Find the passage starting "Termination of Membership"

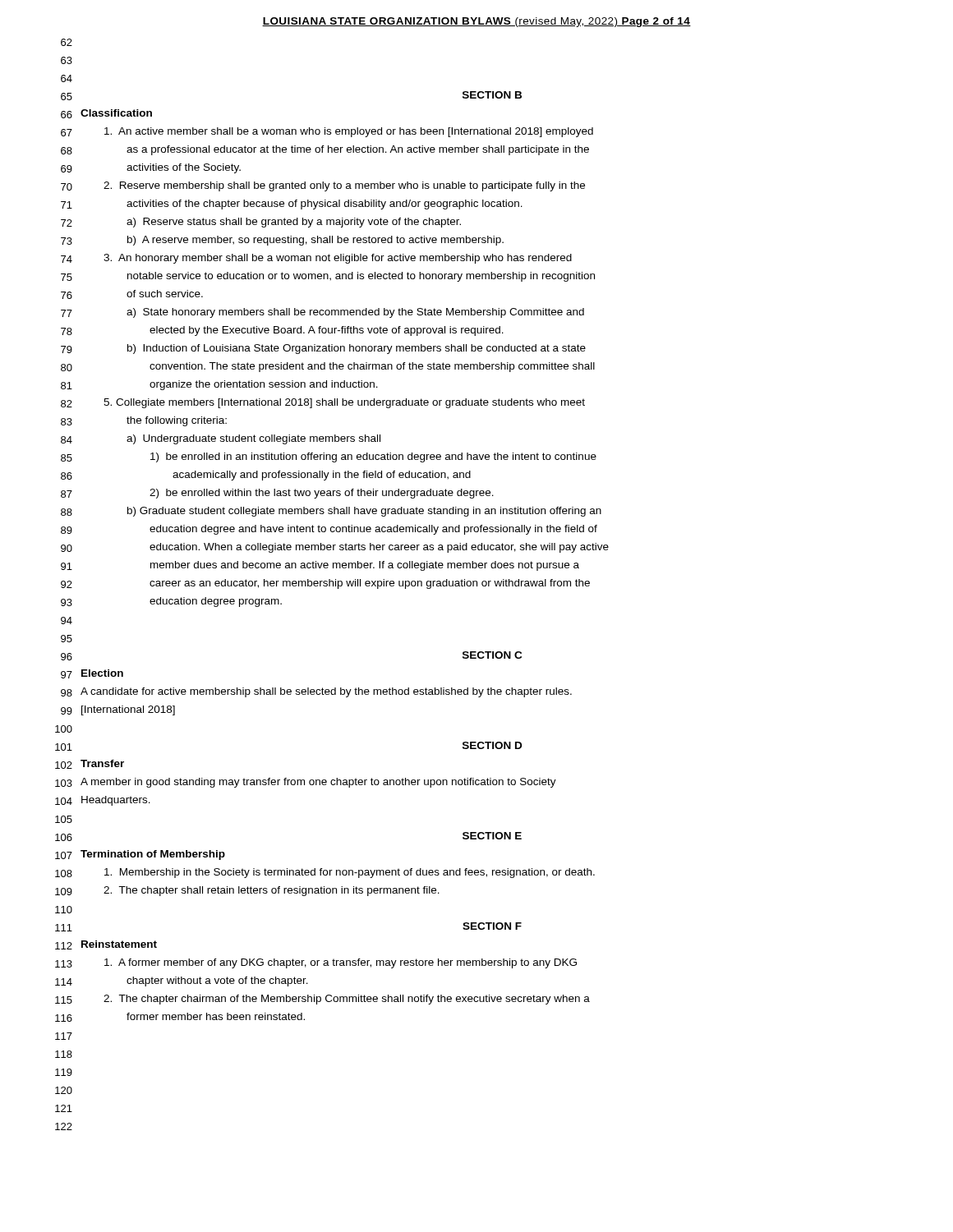coord(153,854)
